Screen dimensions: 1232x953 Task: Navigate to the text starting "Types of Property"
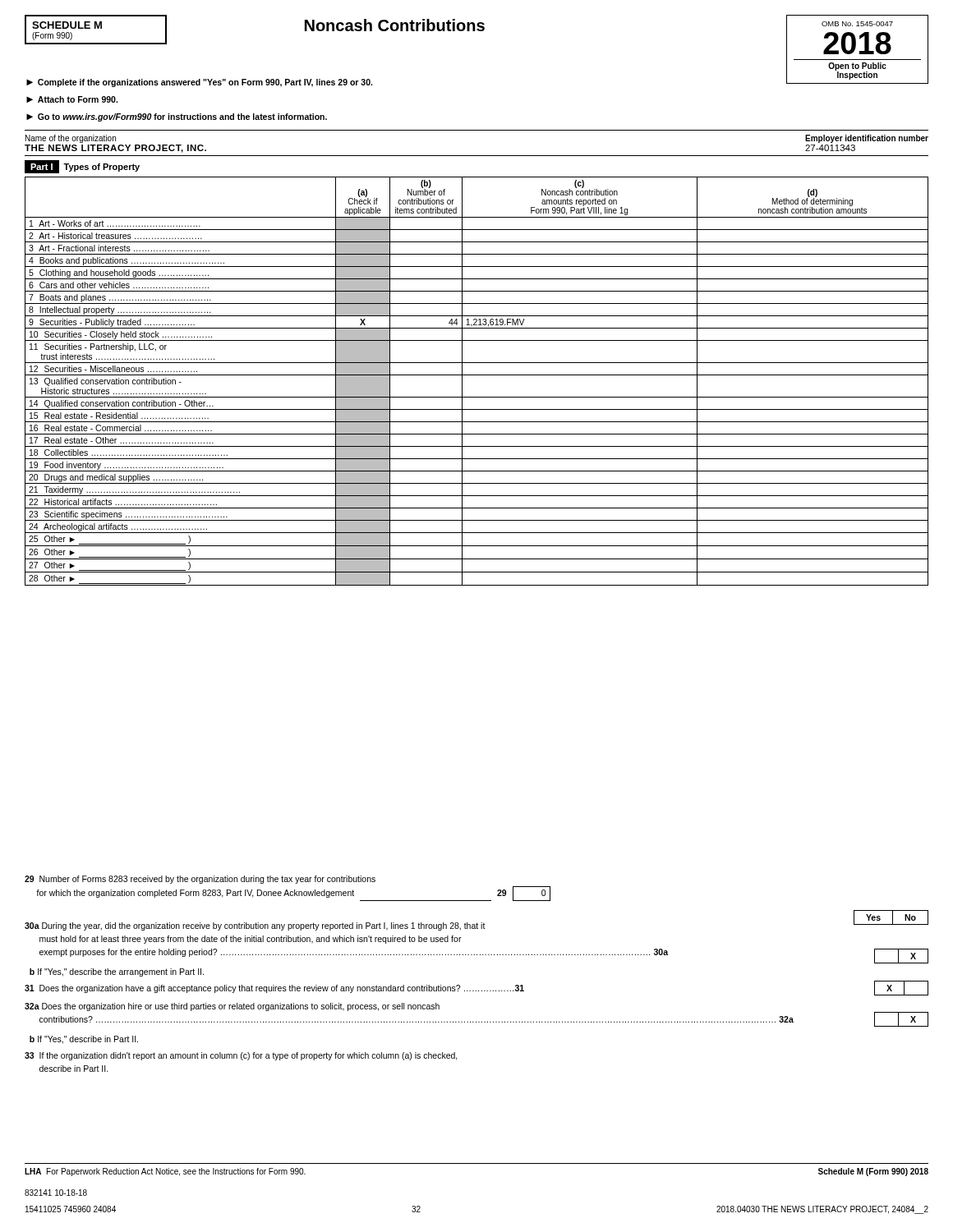102,167
